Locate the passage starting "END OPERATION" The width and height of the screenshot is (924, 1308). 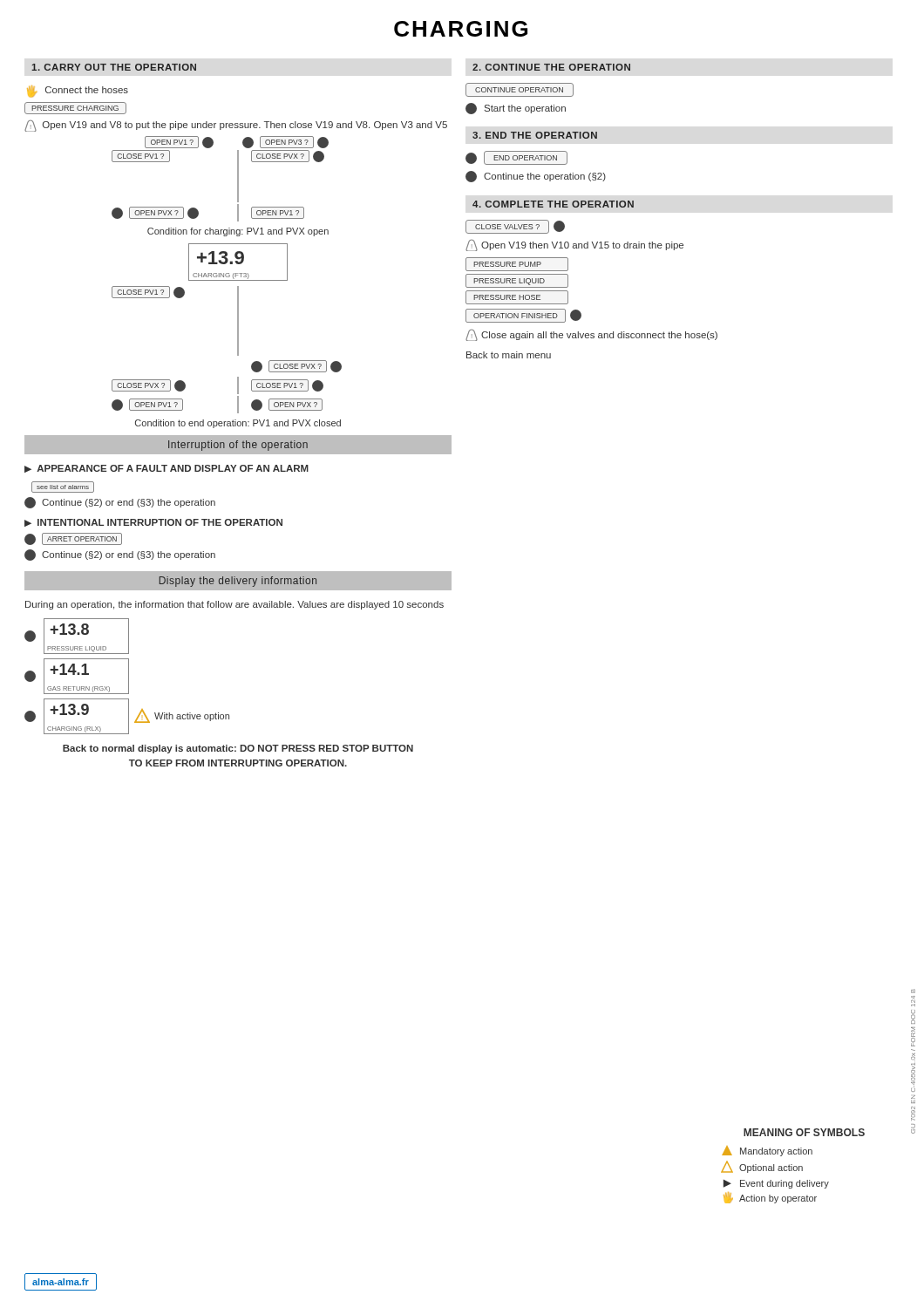(516, 158)
